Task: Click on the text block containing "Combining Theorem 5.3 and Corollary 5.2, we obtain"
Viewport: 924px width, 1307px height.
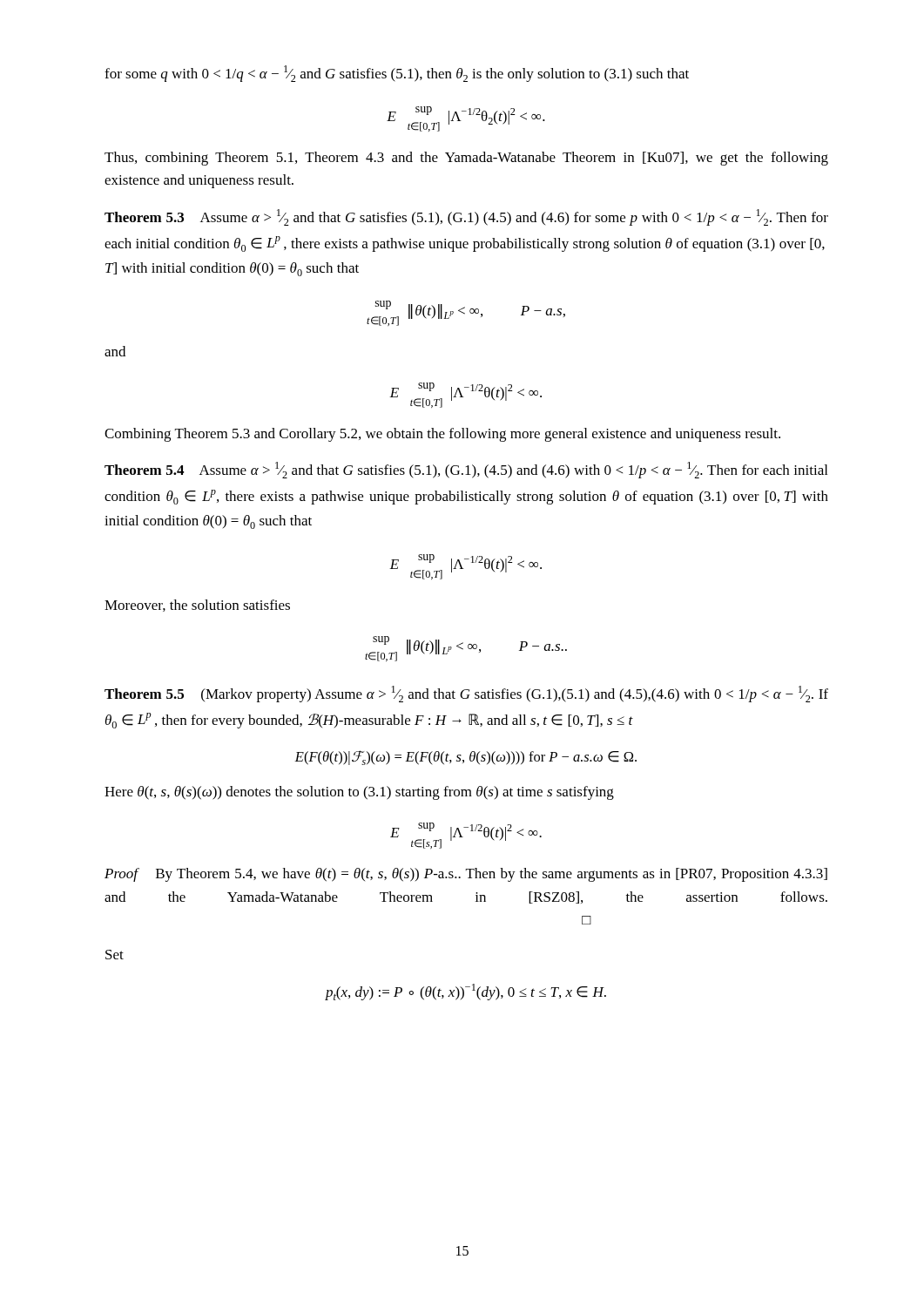Action: (466, 434)
